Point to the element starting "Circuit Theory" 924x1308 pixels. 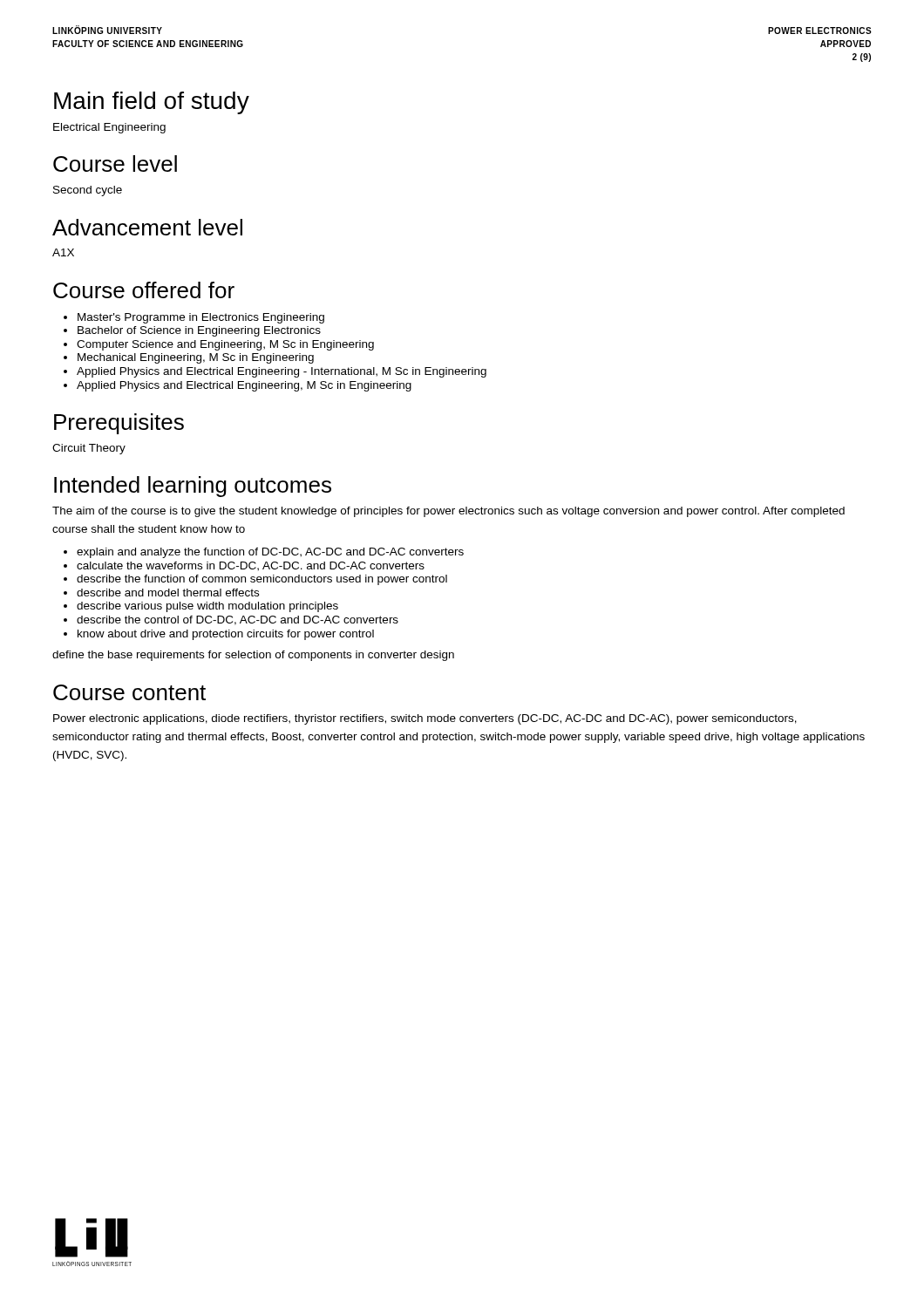pos(89,449)
